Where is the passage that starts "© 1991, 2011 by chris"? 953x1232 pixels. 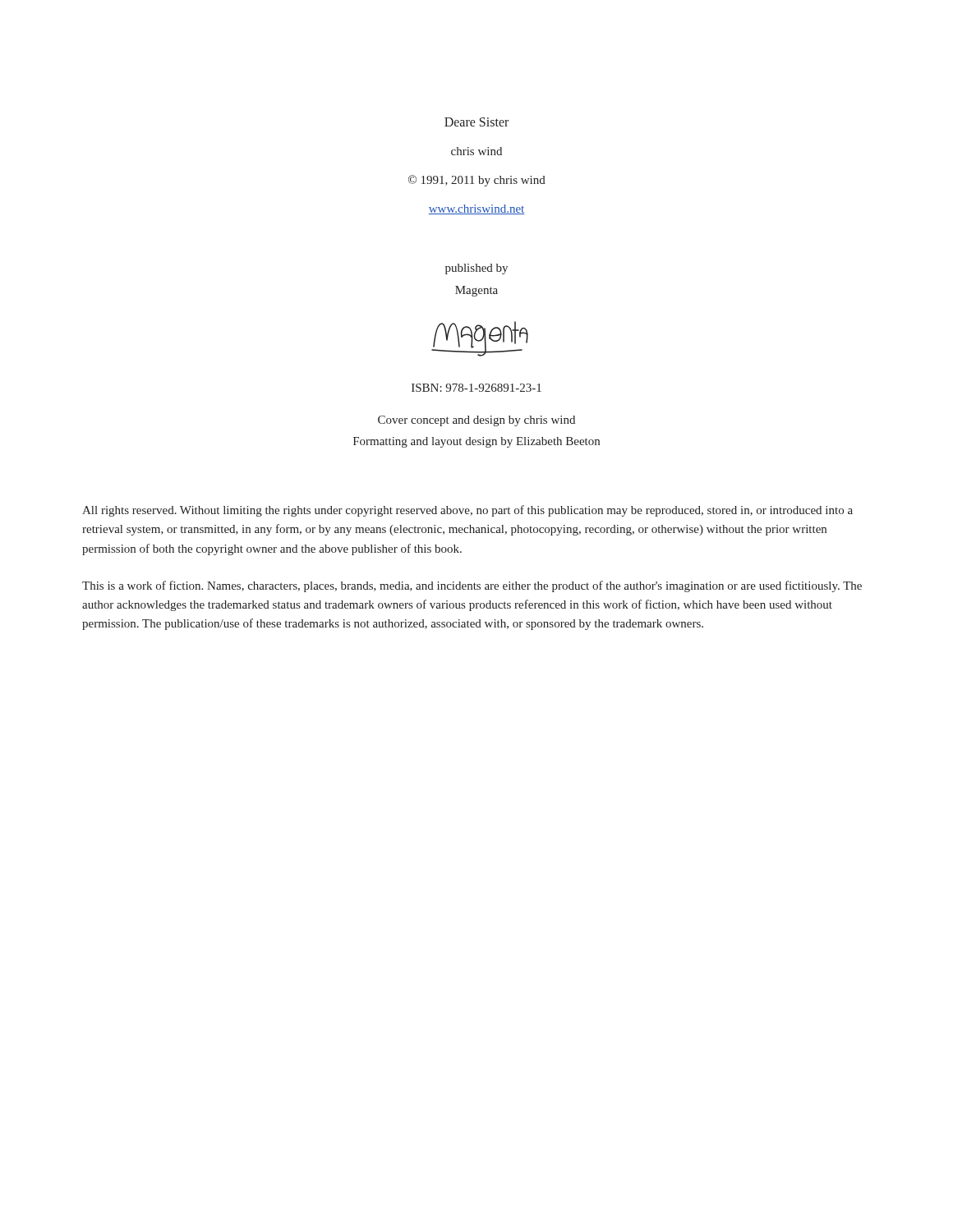pyautogui.click(x=476, y=180)
